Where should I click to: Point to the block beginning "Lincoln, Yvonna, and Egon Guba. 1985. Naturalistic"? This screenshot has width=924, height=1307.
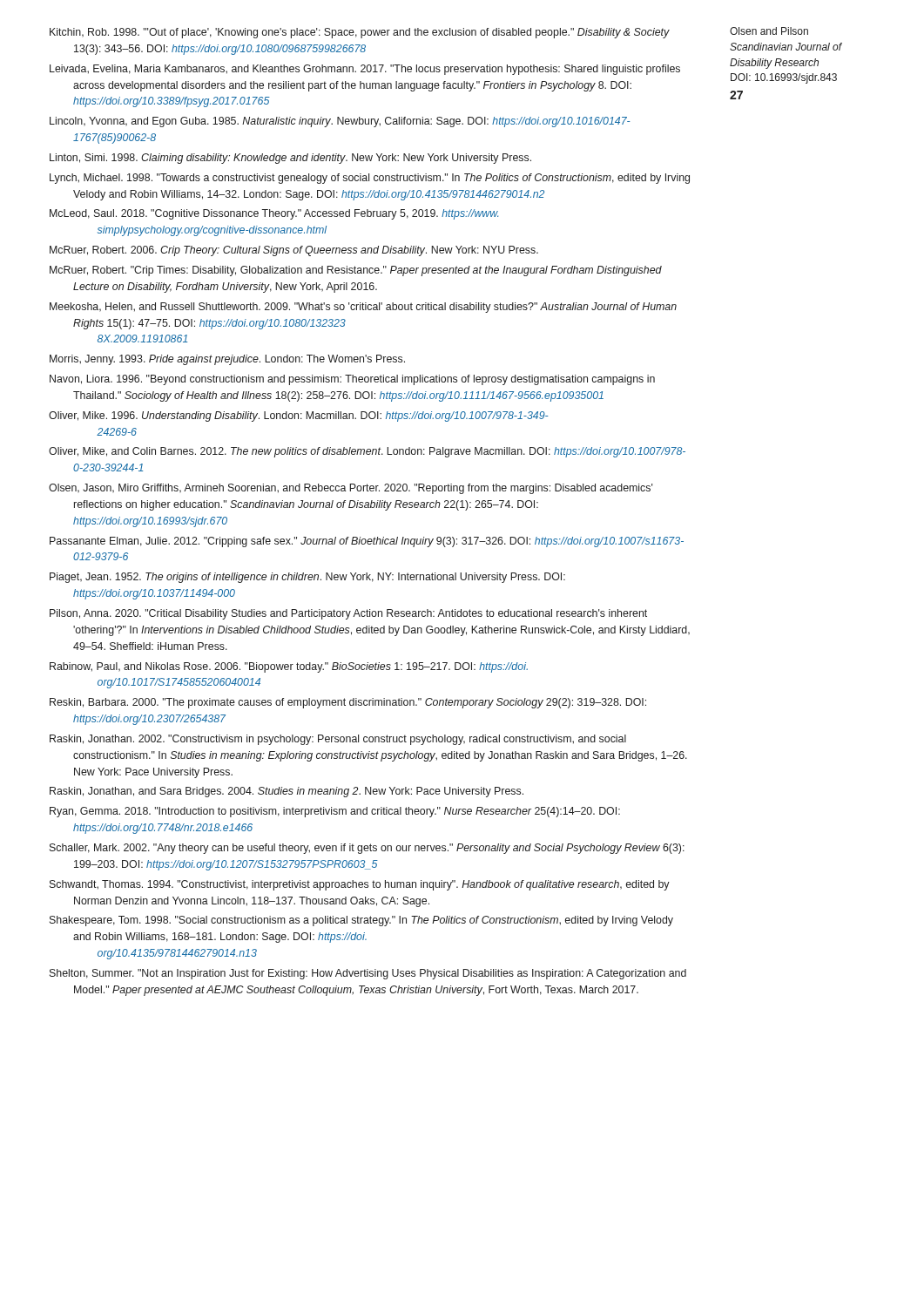(x=340, y=129)
